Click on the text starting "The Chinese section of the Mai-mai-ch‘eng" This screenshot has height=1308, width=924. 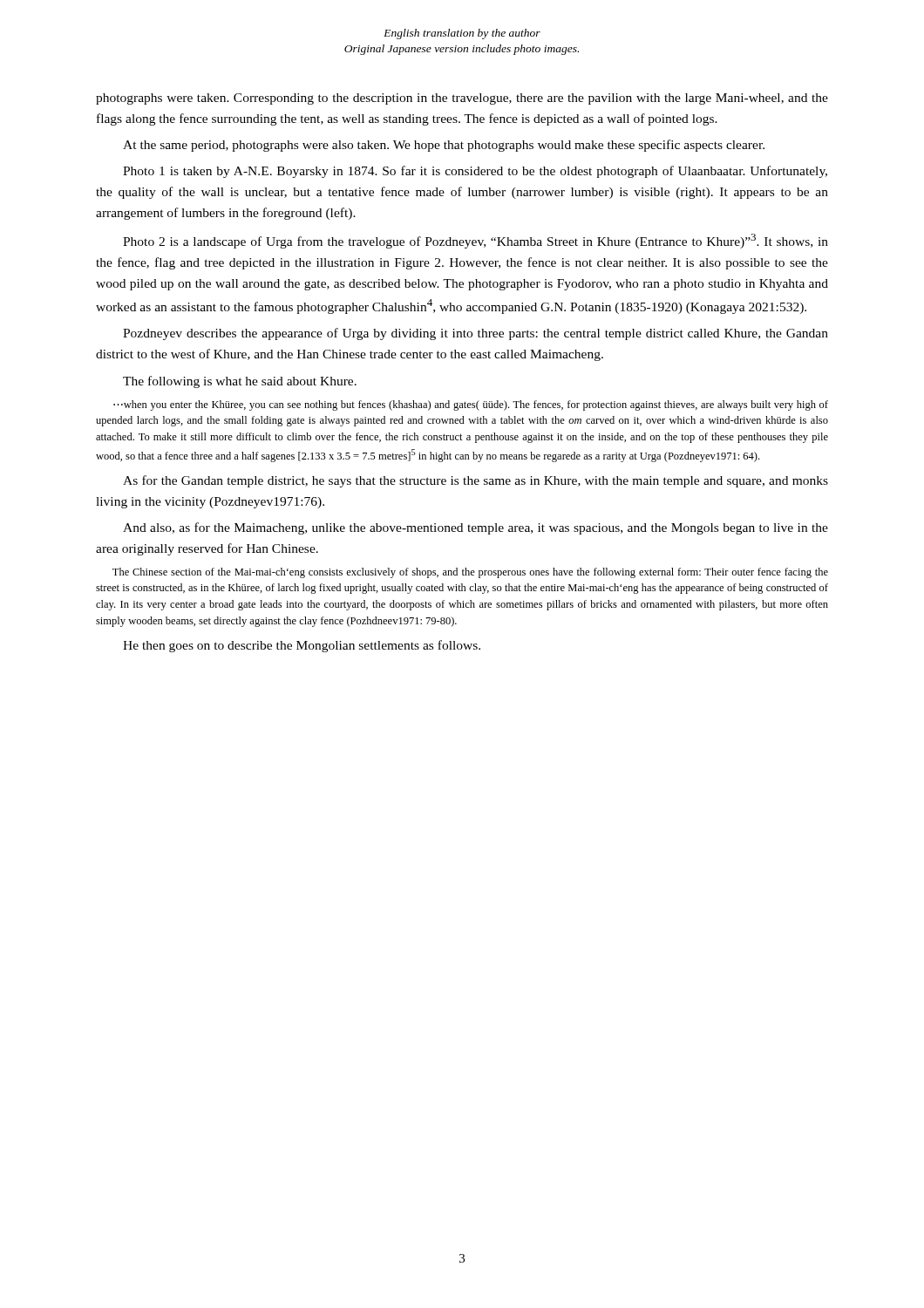(x=462, y=597)
